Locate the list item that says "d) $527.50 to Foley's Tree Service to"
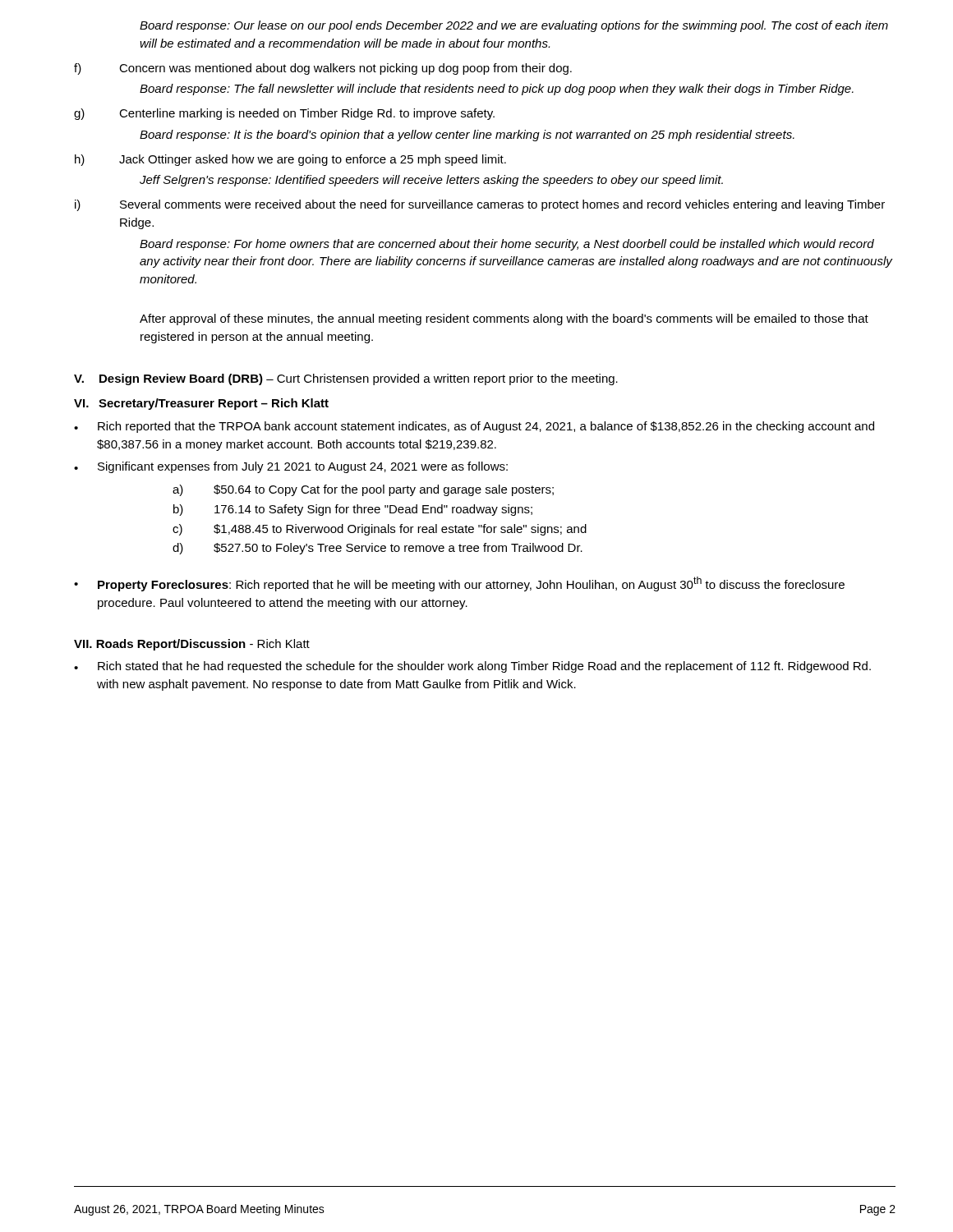The image size is (953, 1232). pyautogui.click(x=534, y=548)
